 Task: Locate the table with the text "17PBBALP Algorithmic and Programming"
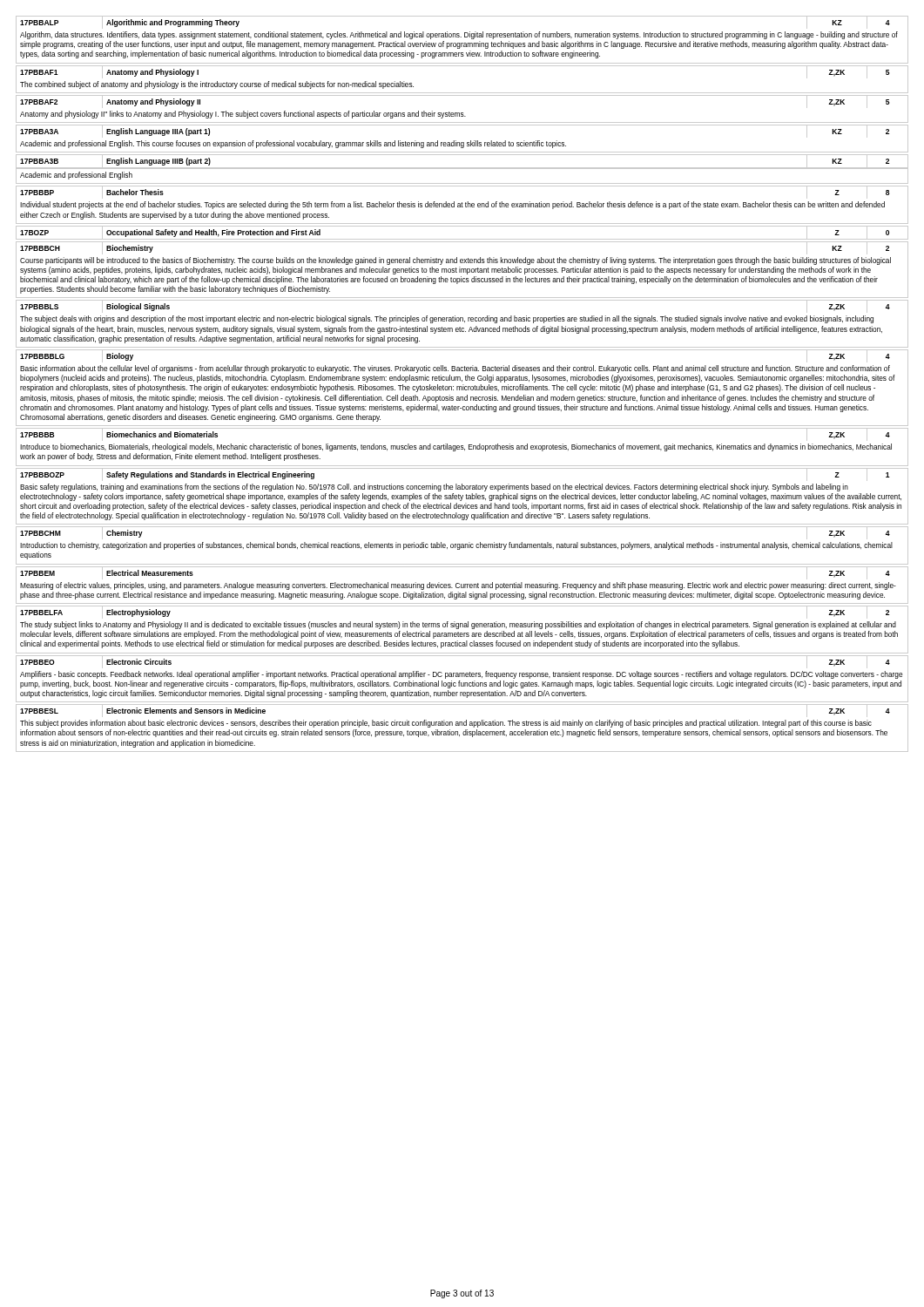tap(462, 39)
